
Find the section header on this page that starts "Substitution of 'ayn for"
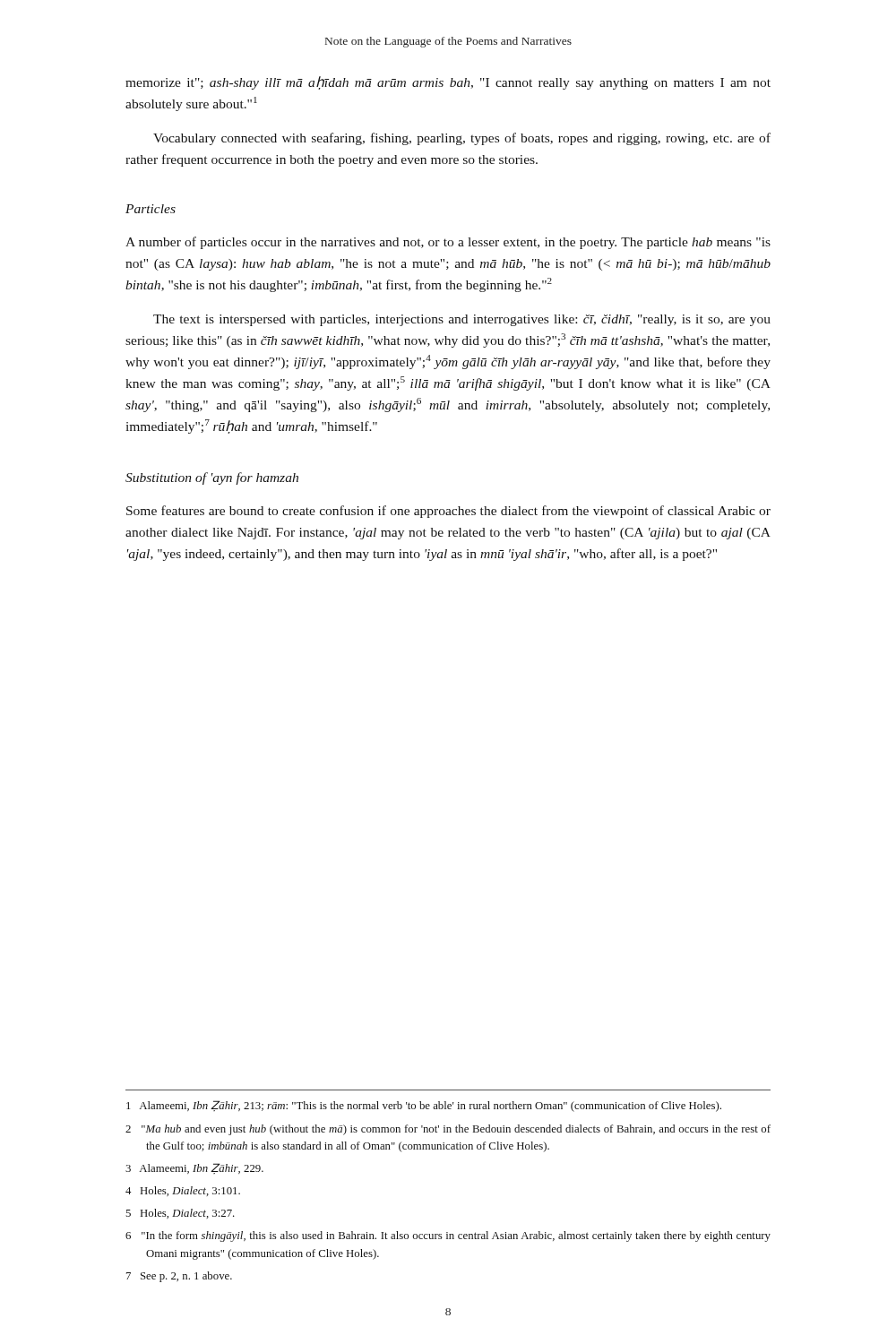[212, 477]
